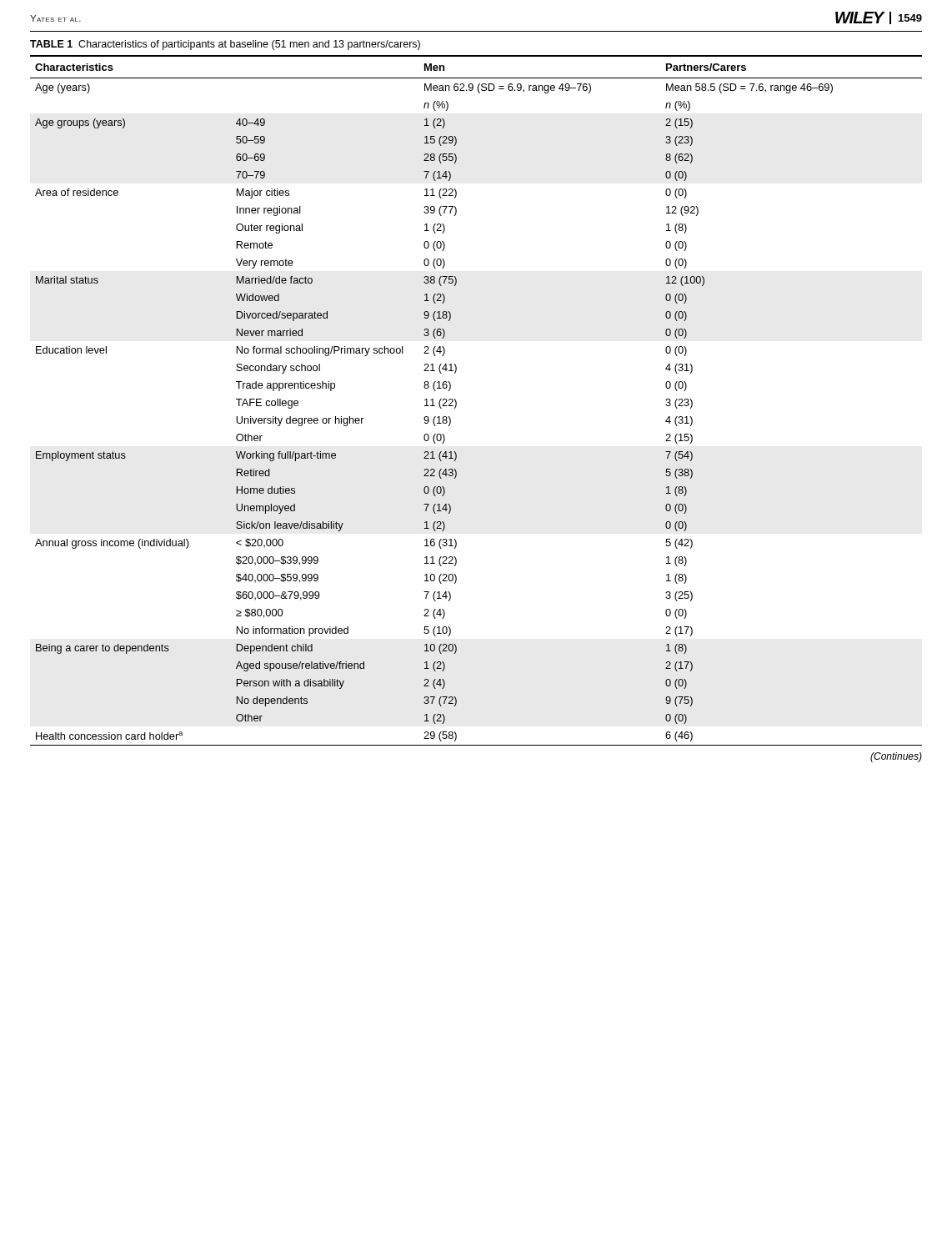This screenshot has height=1251, width=952.
Task: Click on the caption containing "TABLE 1 Characteristics"
Action: (x=225, y=44)
